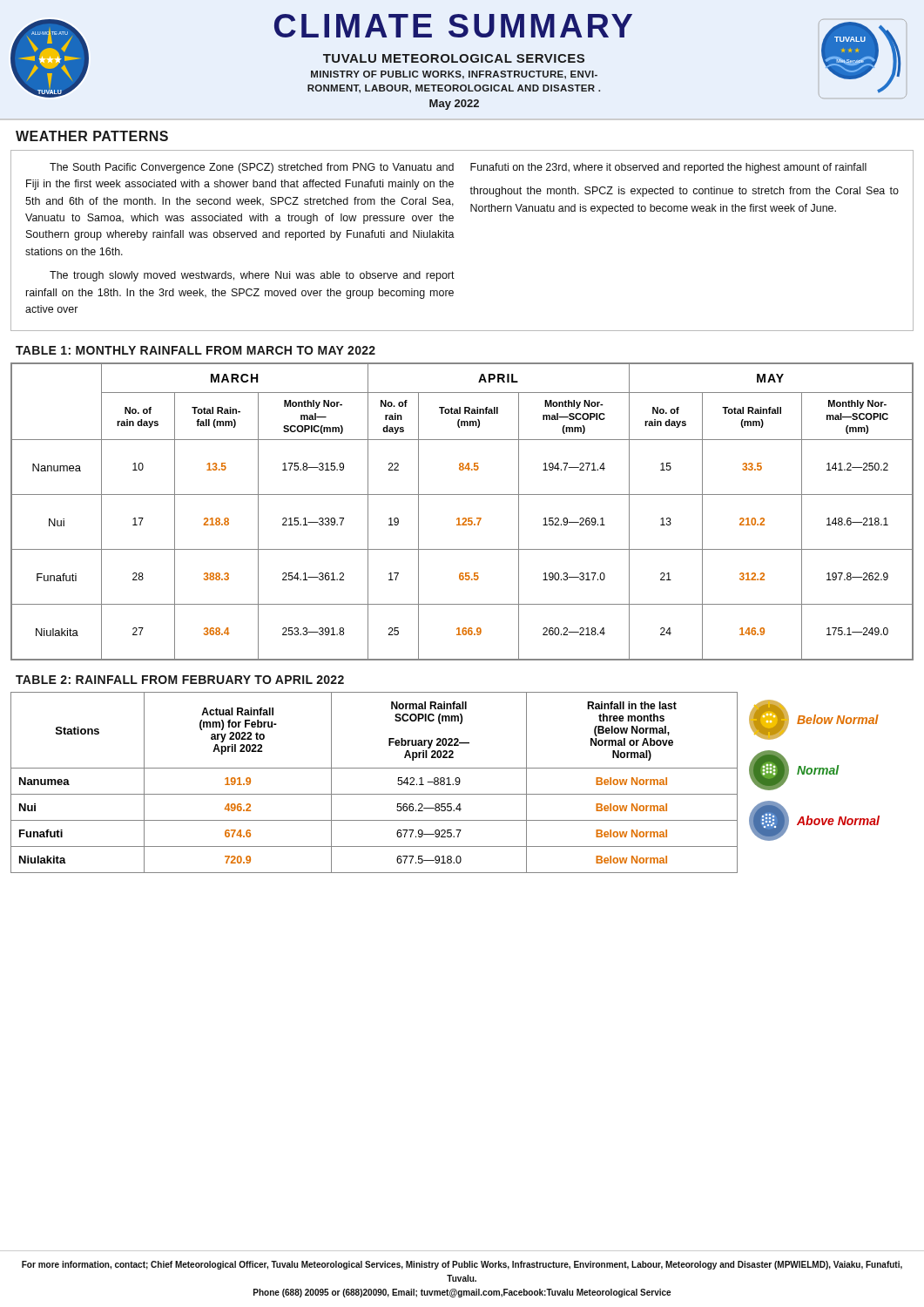Locate the text block with the text "The South Pacific Convergence Zone (SPCZ) stretched"
This screenshot has height=1307, width=924.
[x=462, y=239]
